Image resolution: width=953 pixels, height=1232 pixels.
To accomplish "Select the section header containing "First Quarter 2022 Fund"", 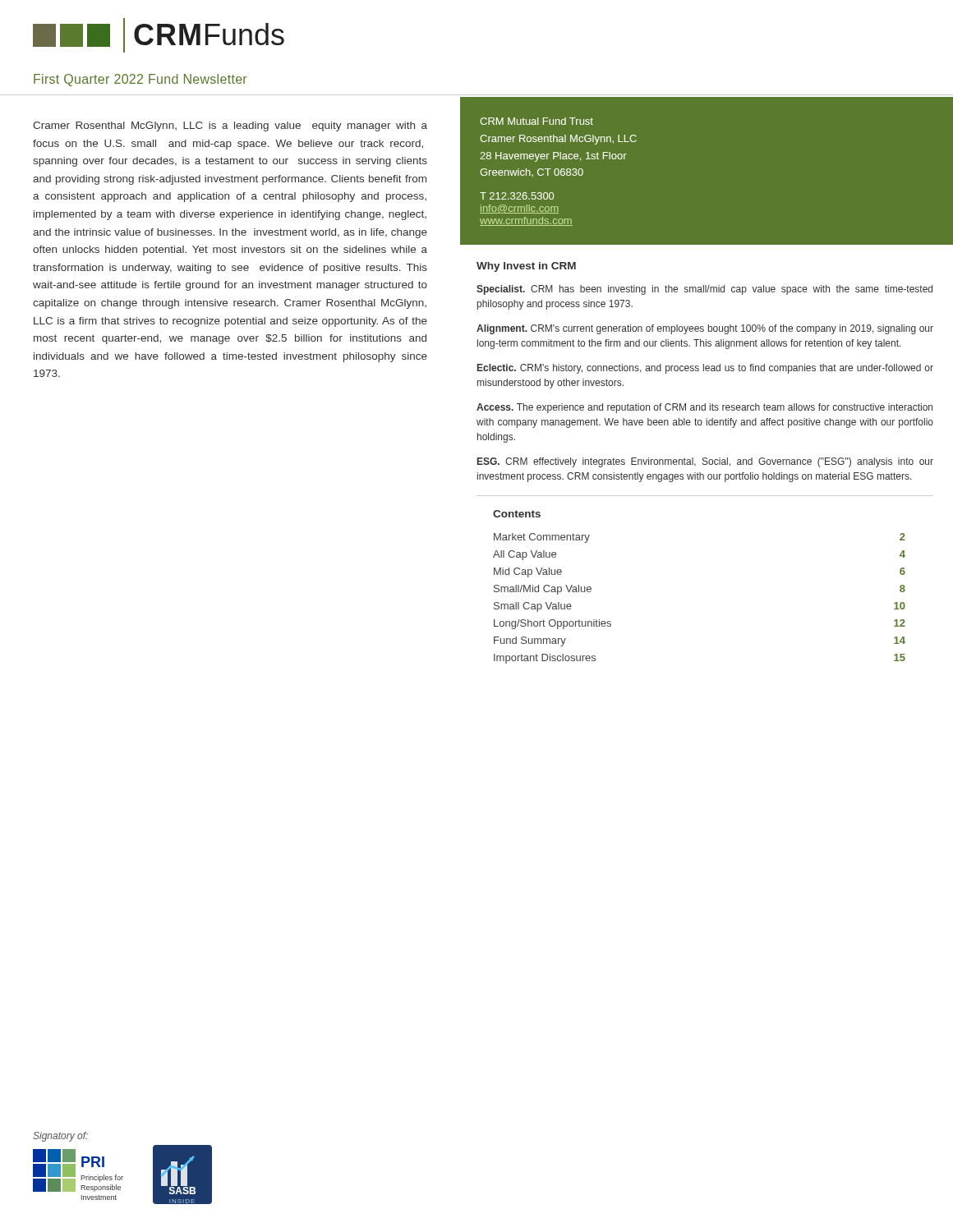I will coord(140,79).
